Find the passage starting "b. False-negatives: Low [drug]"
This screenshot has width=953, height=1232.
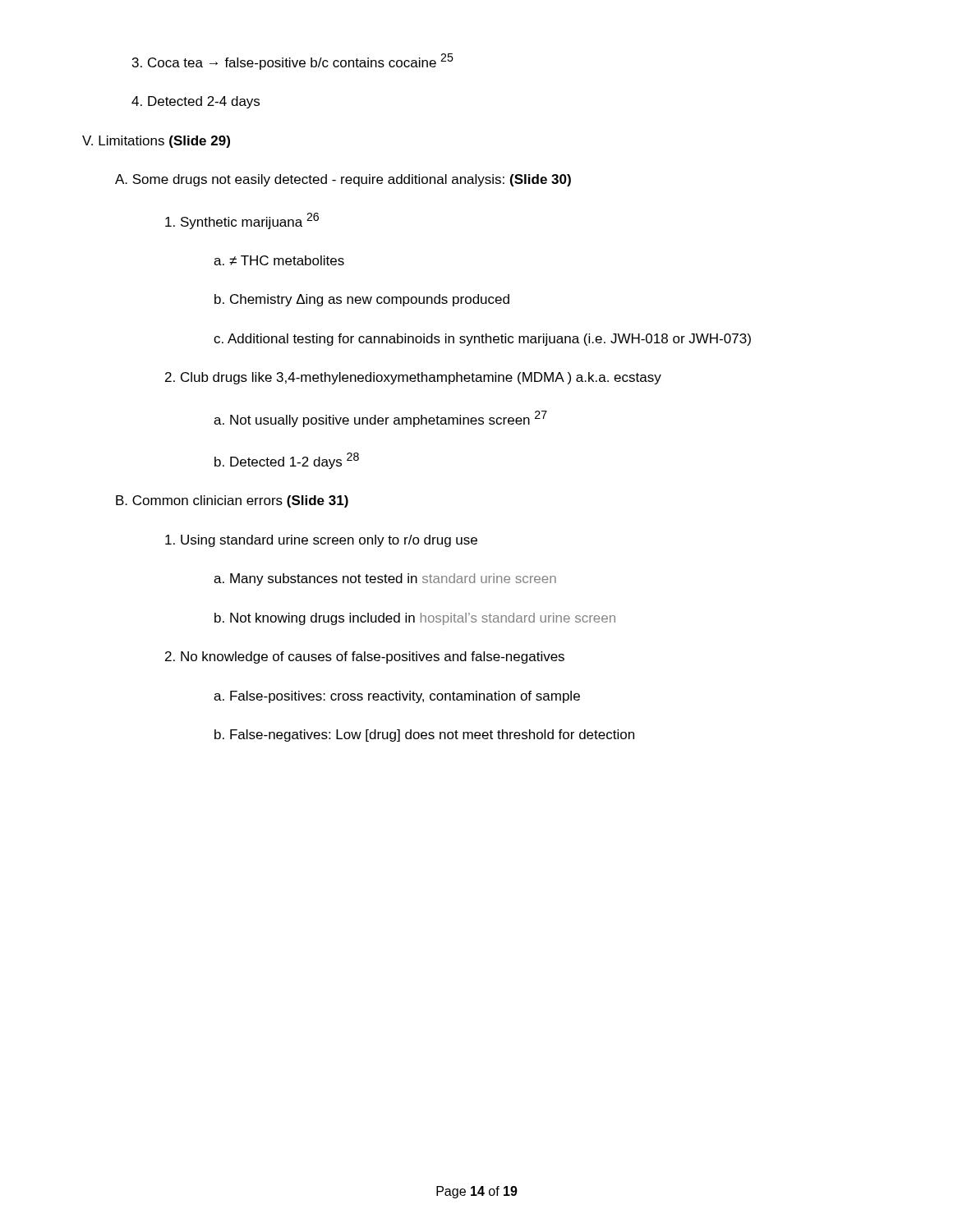tap(424, 735)
